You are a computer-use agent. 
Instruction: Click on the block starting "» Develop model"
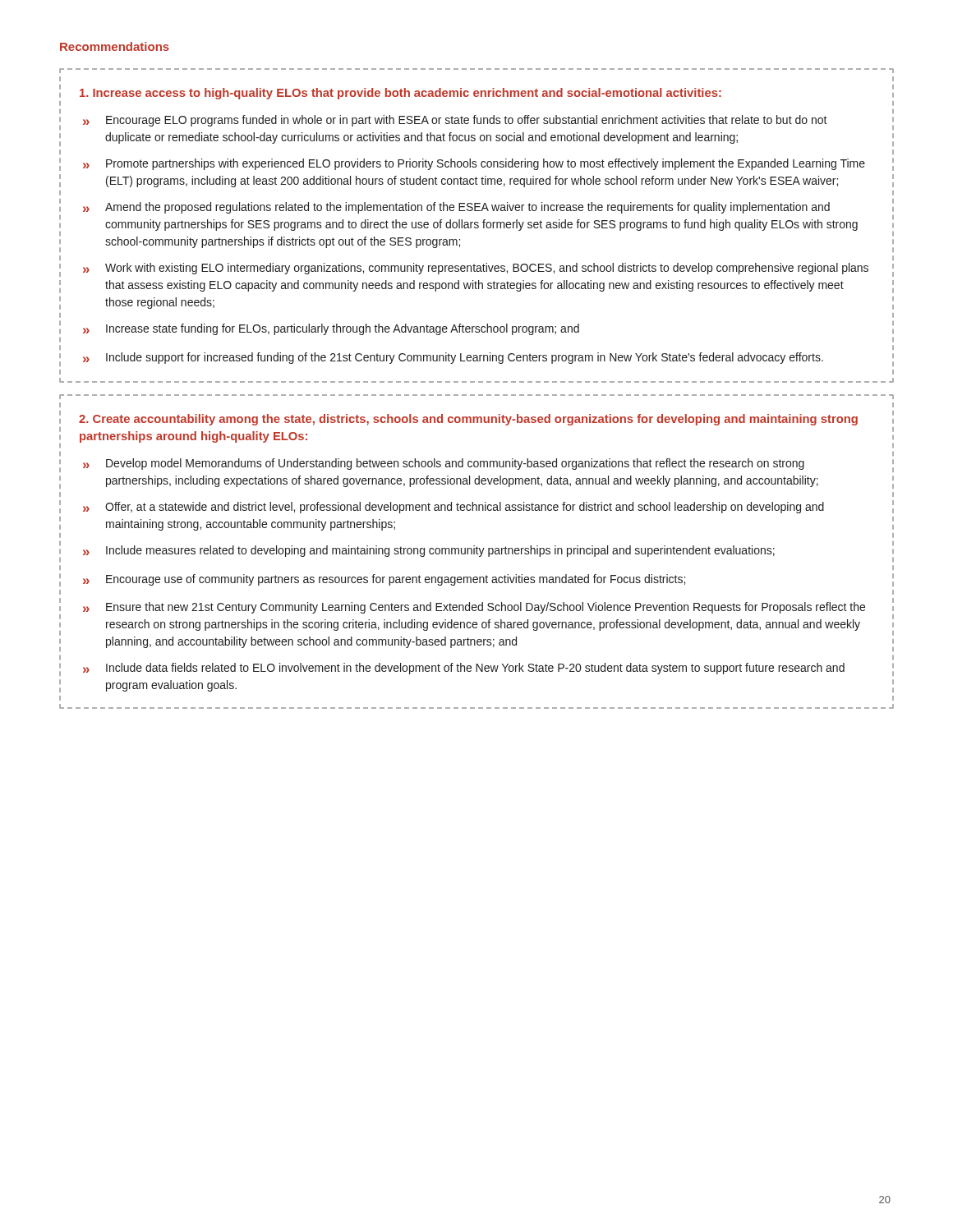tap(478, 472)
